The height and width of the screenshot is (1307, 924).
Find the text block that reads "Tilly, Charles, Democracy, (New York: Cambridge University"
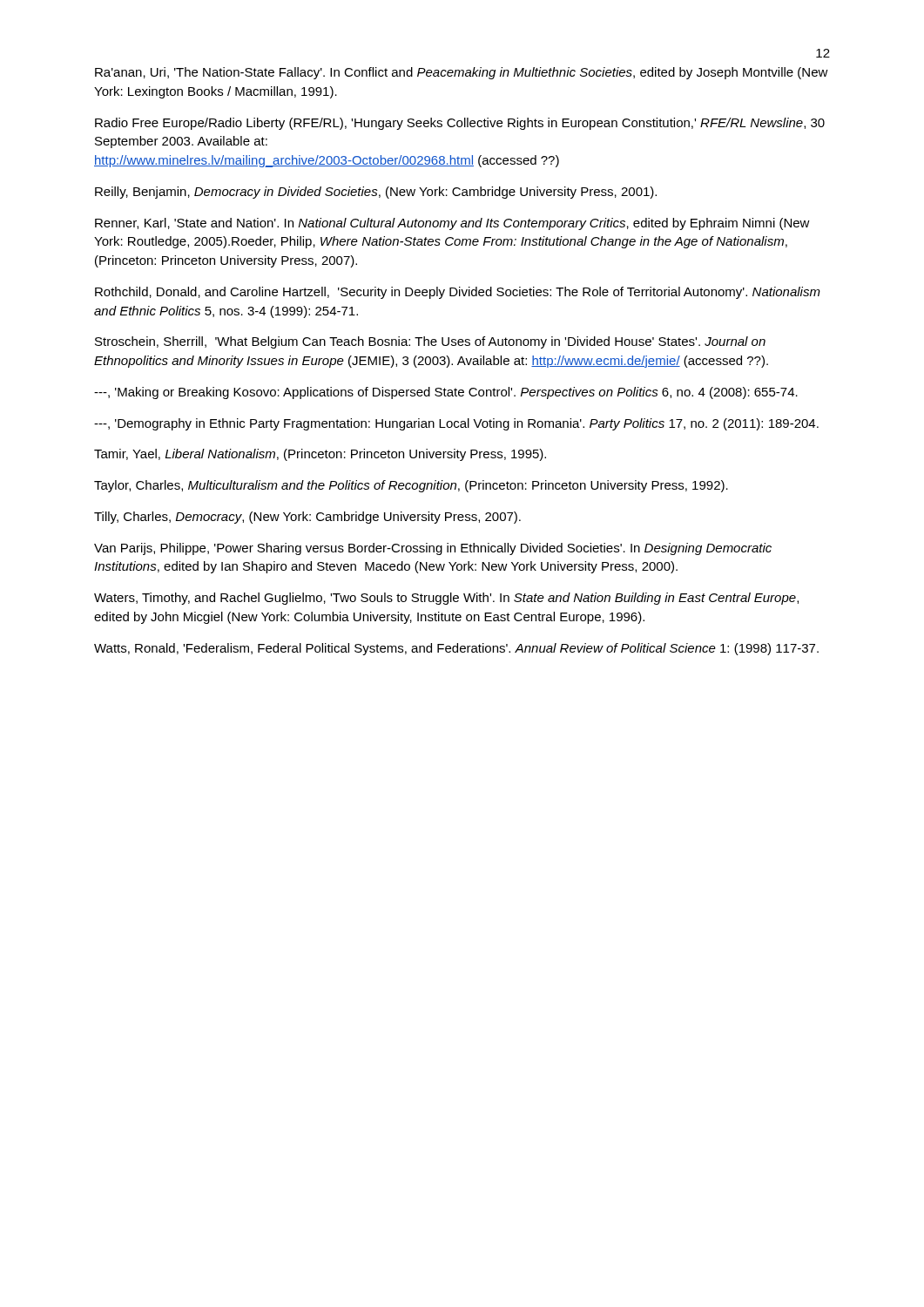click(308, 516)
